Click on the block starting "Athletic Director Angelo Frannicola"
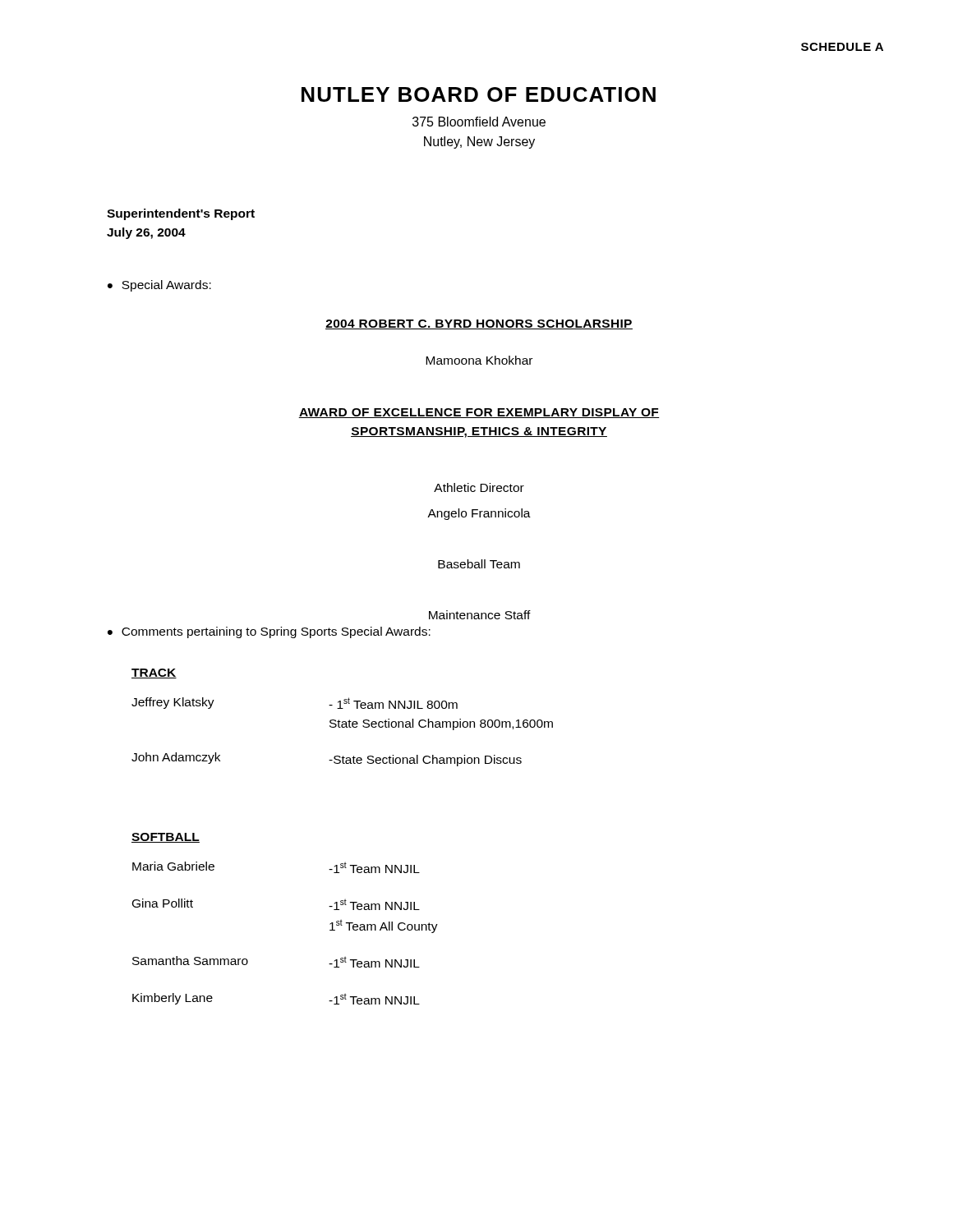This screenshot has height=1232, width=958. coord(479,551)
